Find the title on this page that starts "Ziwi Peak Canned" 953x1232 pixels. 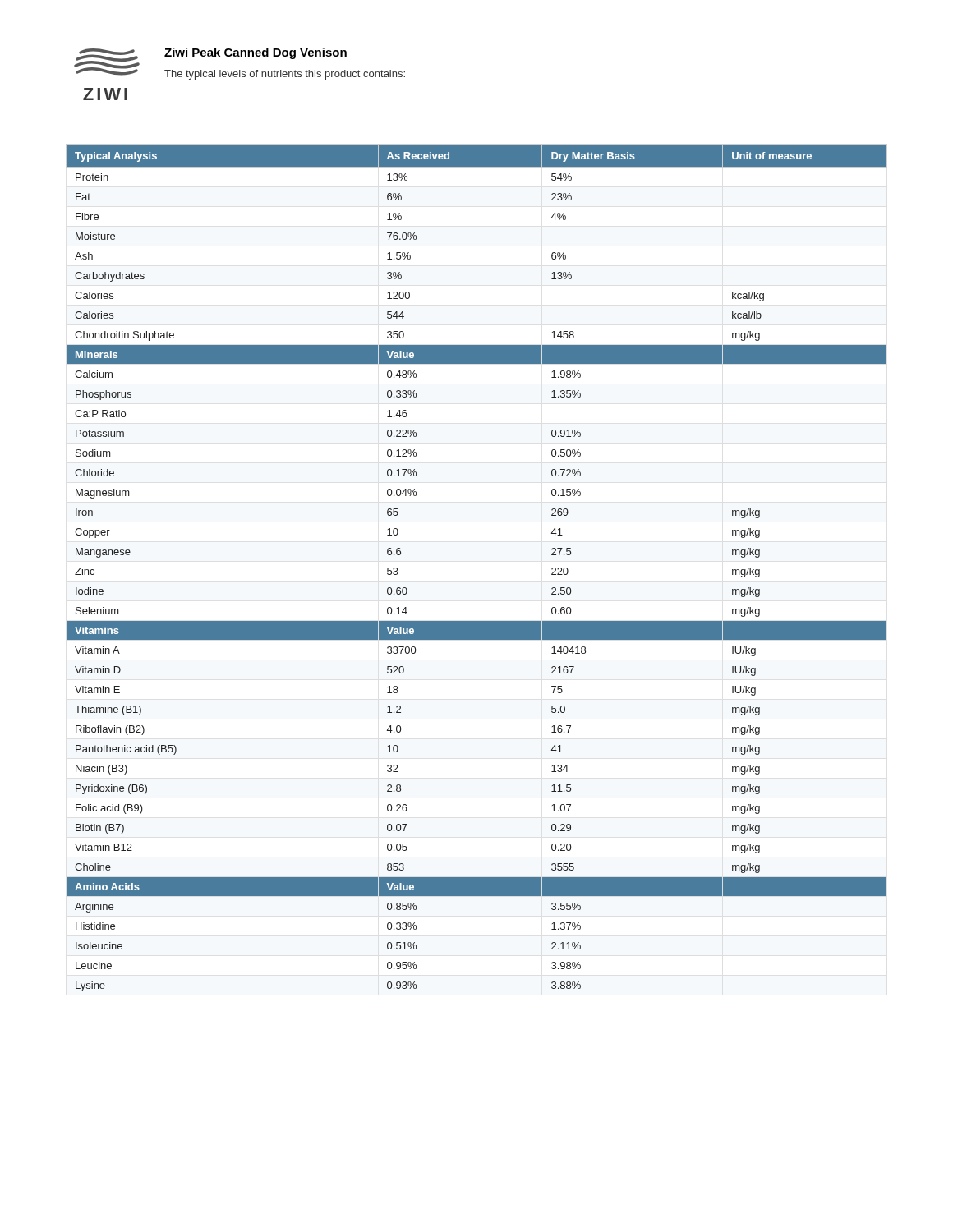256,52
